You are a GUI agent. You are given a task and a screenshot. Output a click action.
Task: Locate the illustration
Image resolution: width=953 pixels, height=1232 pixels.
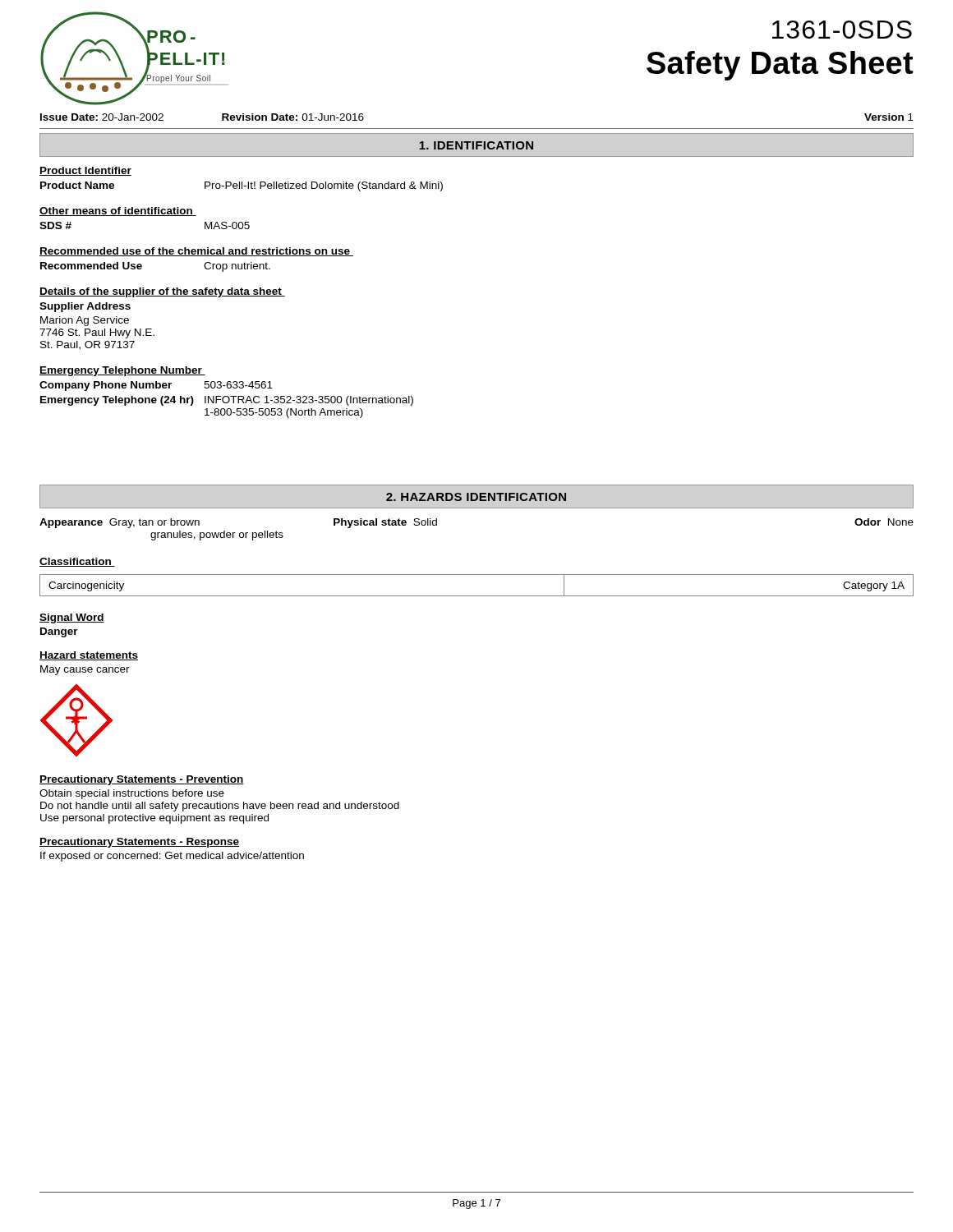coord(476,722)
